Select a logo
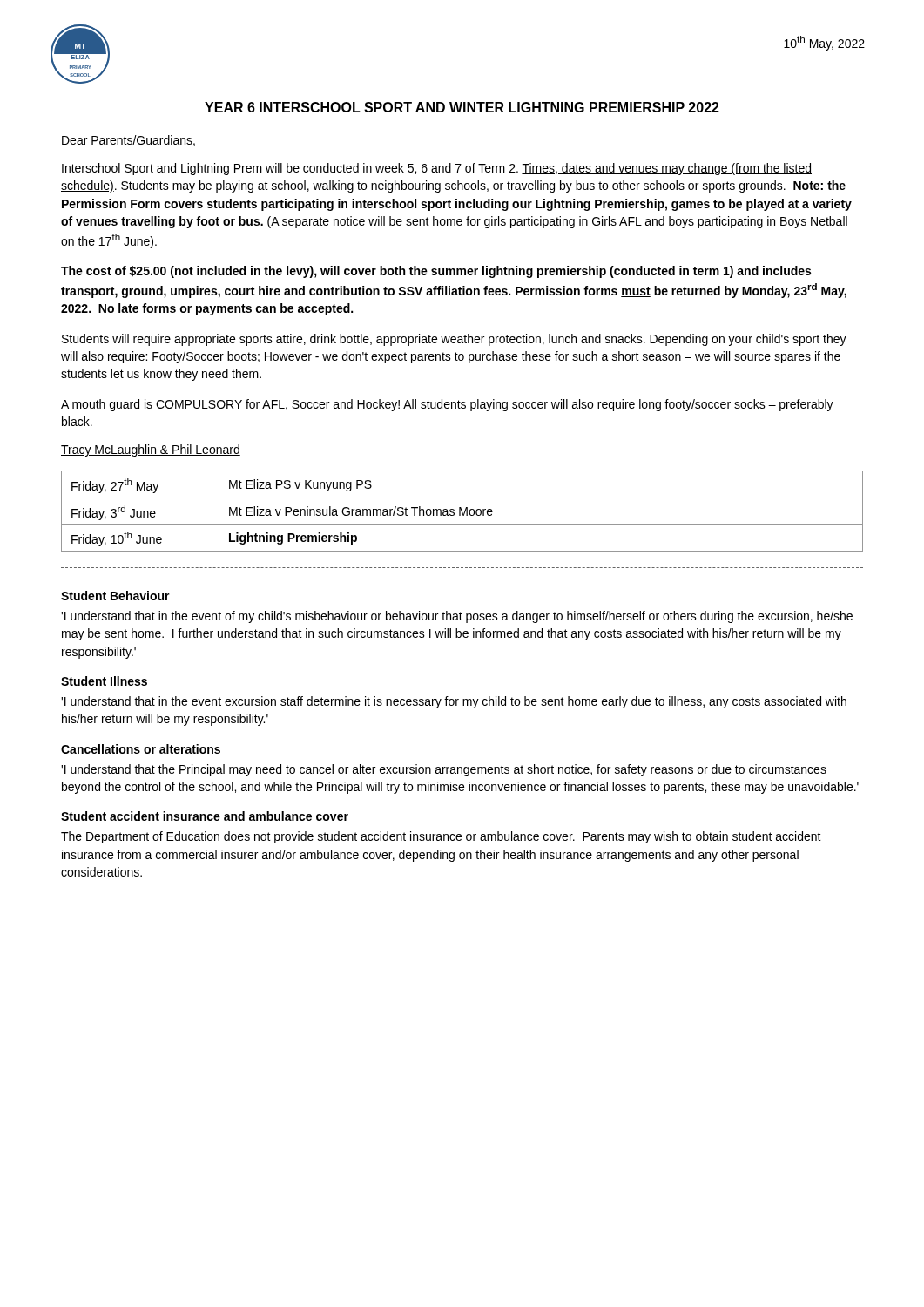 (80, 54)
